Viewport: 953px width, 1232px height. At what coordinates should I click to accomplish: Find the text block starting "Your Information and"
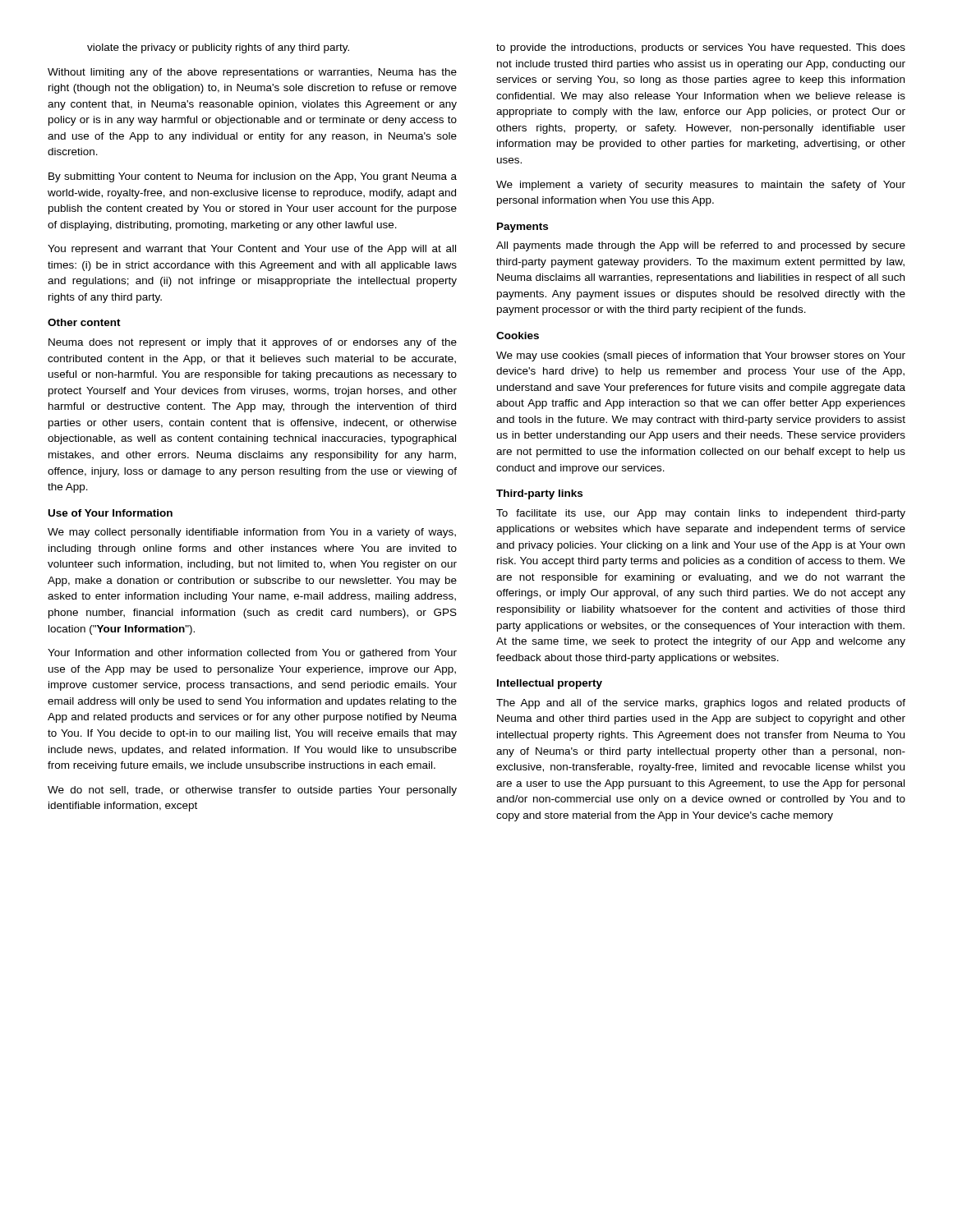click(x=252, y=709)
